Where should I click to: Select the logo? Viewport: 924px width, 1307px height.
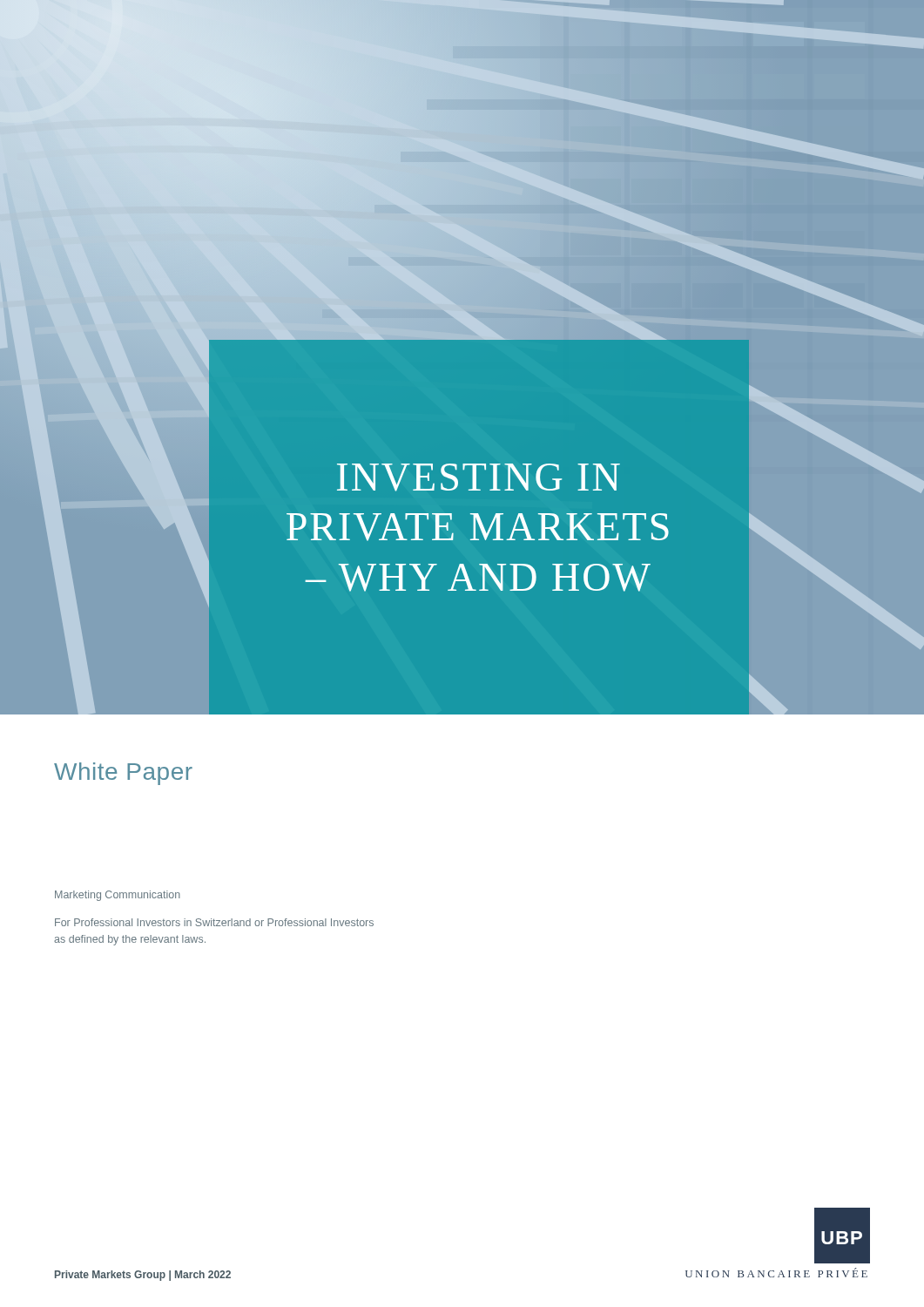[777, 1244]
